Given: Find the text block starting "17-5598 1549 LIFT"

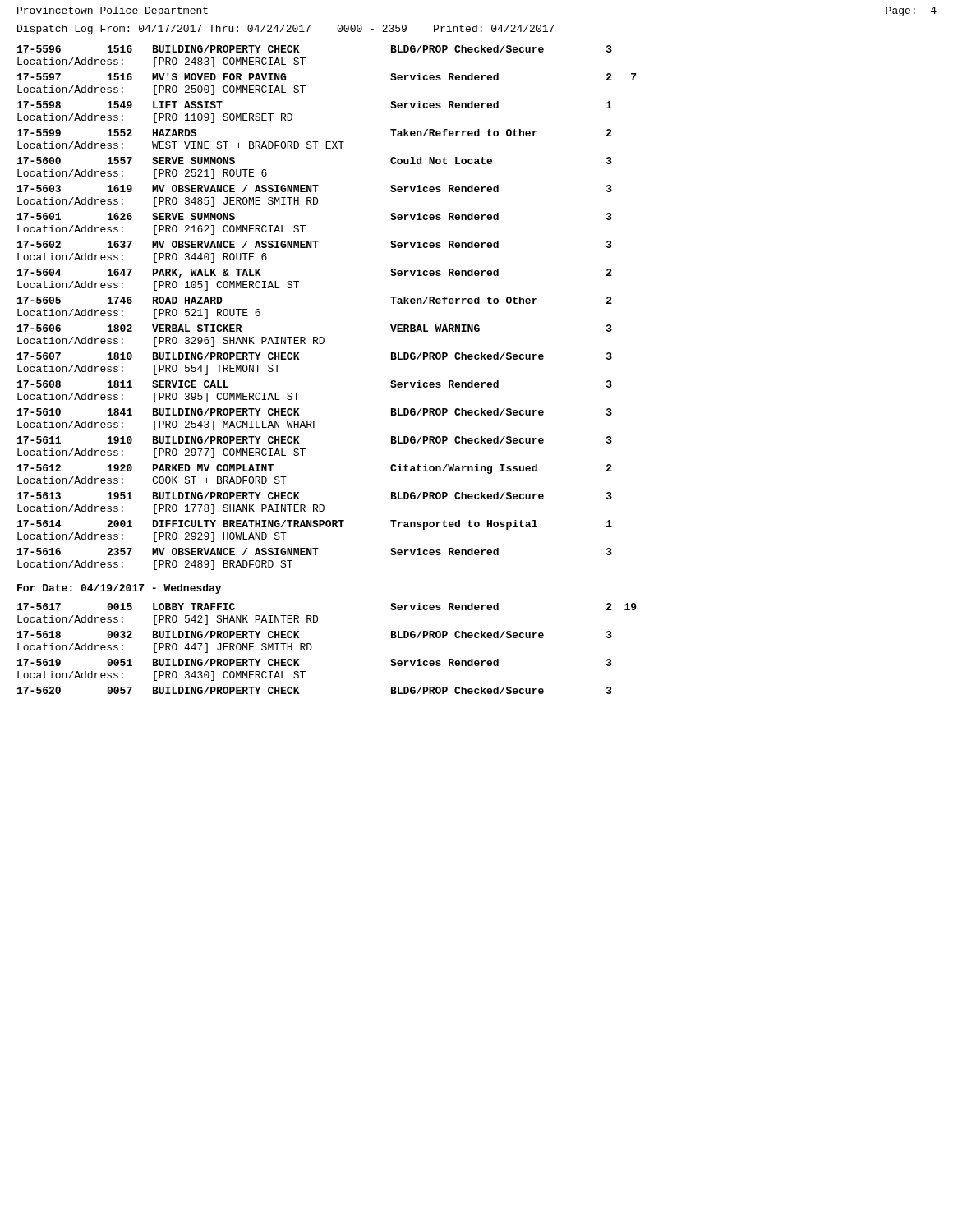Looking at the screenshot, I should pos(476,112).
